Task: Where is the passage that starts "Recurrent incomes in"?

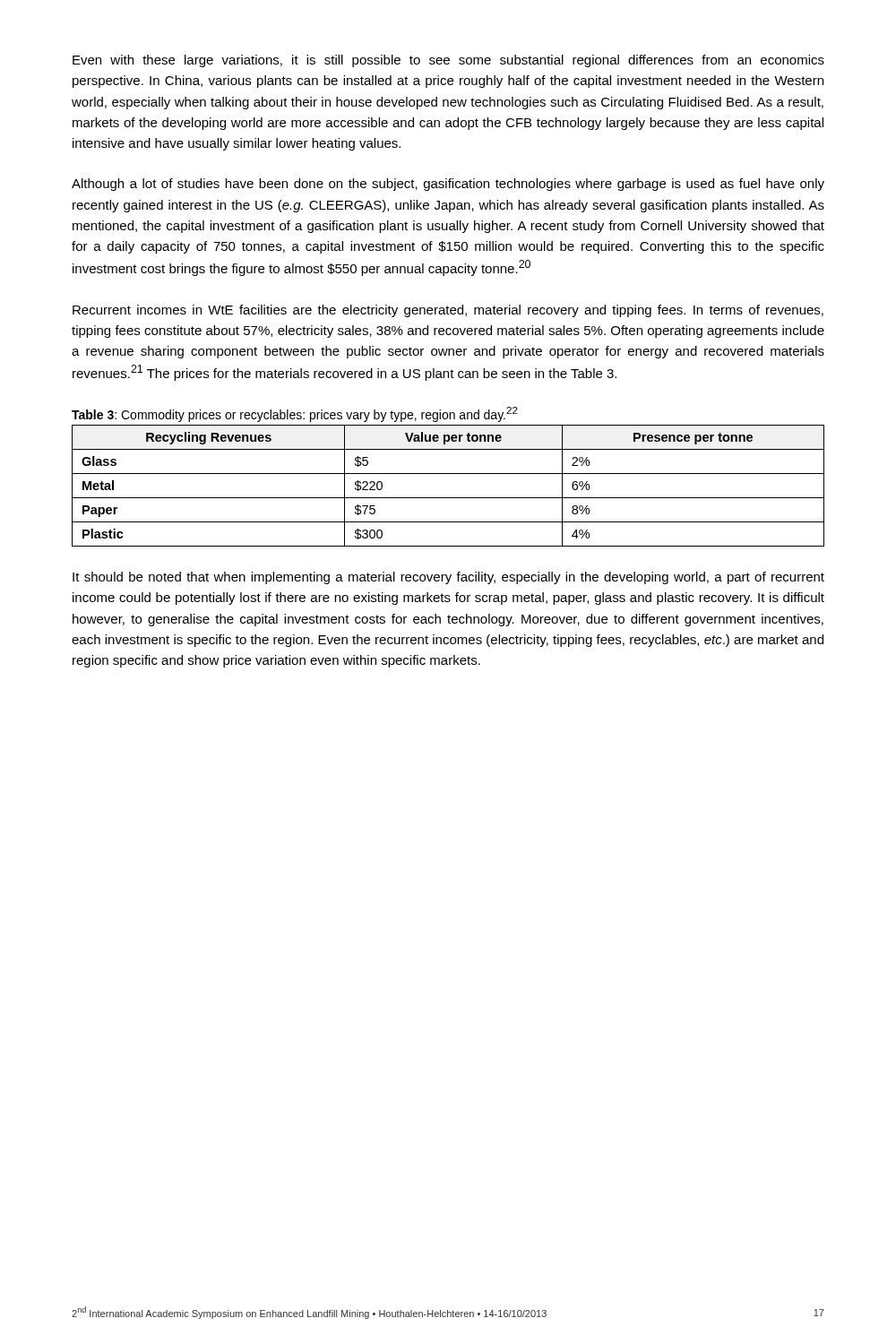Action: pyautogui.click(x=448, y=341)
